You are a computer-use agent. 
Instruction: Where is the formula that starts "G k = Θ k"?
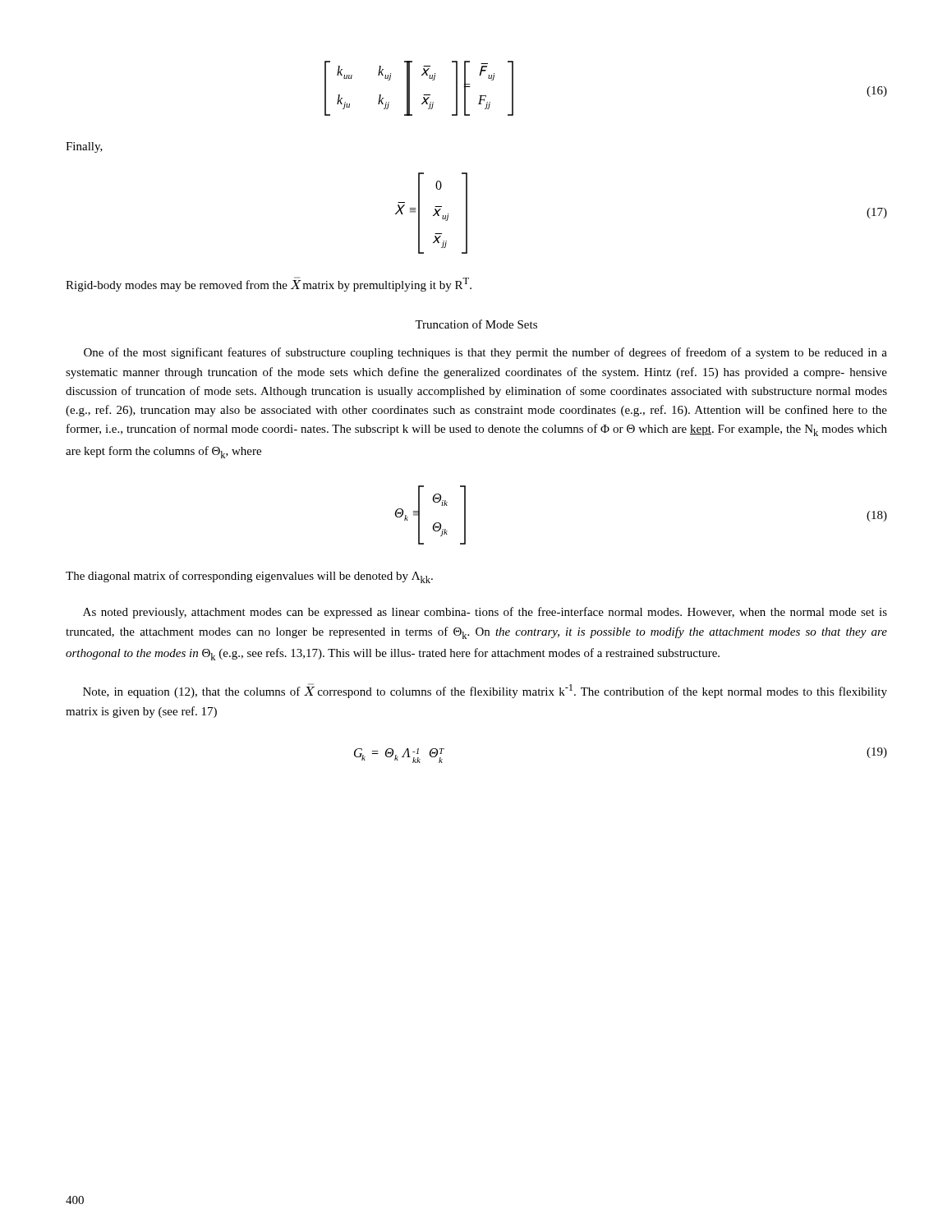coord(408,755)
